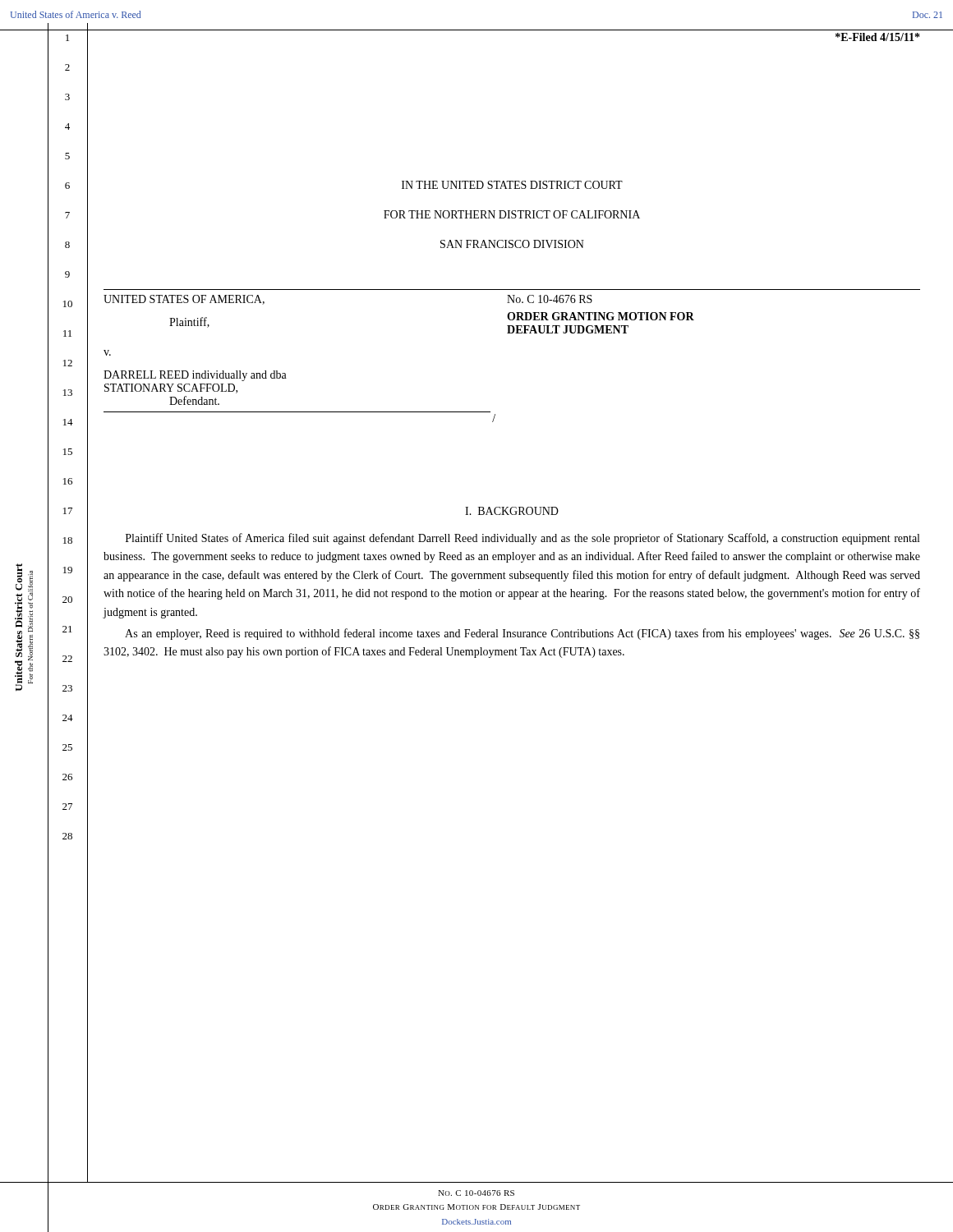Find the passage starting "As an employer, Reed is required"

[512, 643]
